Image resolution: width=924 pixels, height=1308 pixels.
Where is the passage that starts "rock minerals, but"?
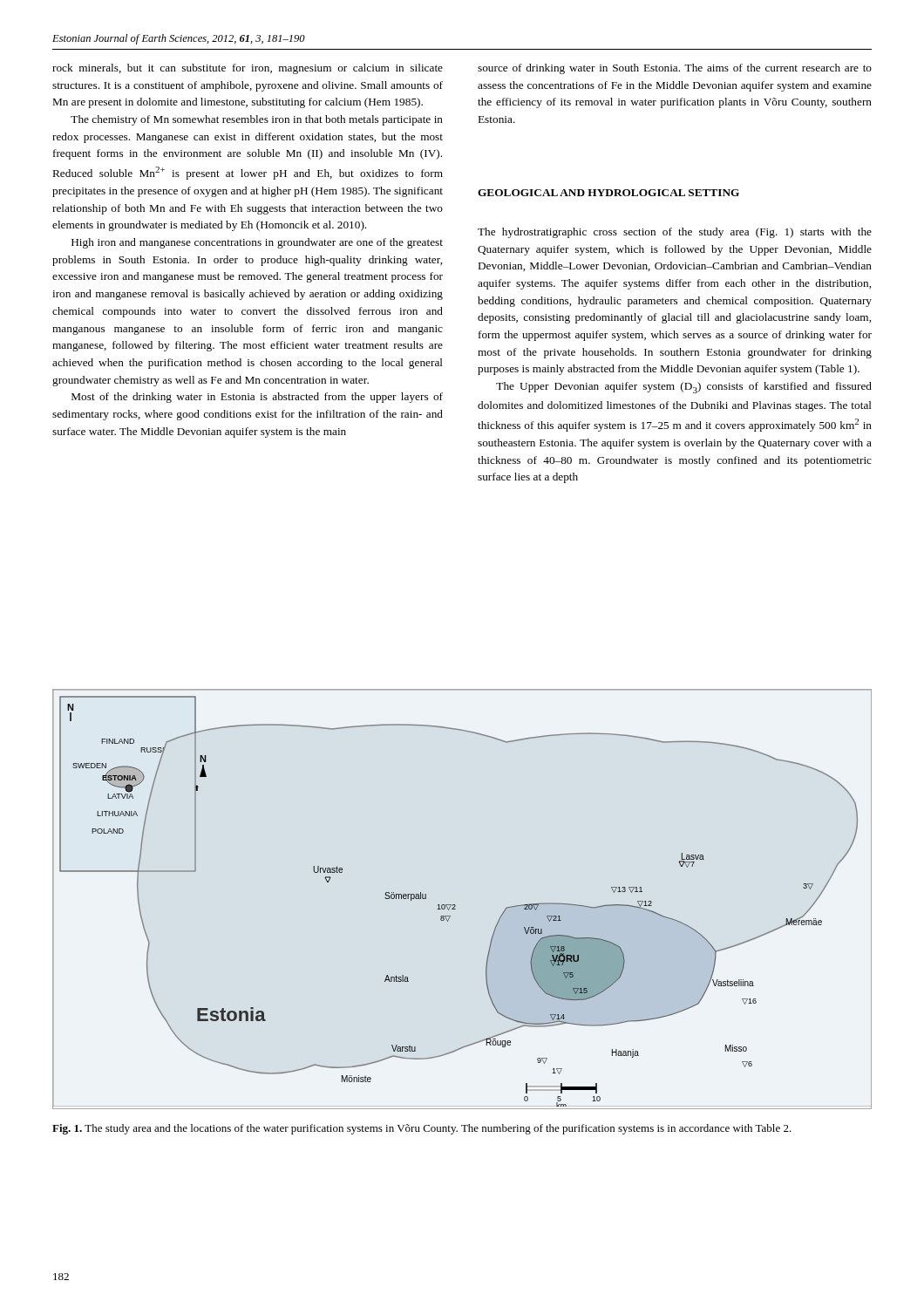(x=248, y=249)
